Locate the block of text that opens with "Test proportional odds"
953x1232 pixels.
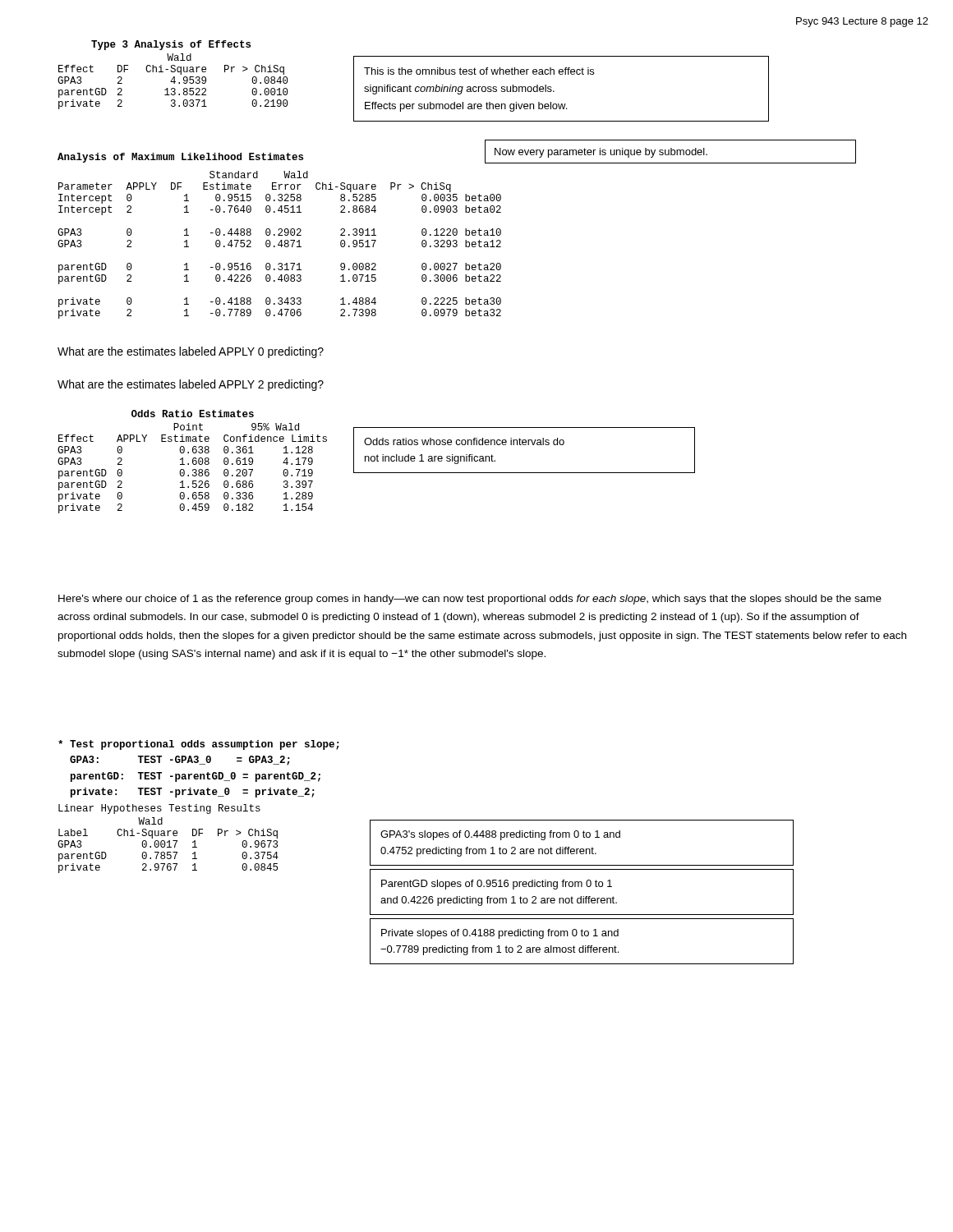(199, 769)
